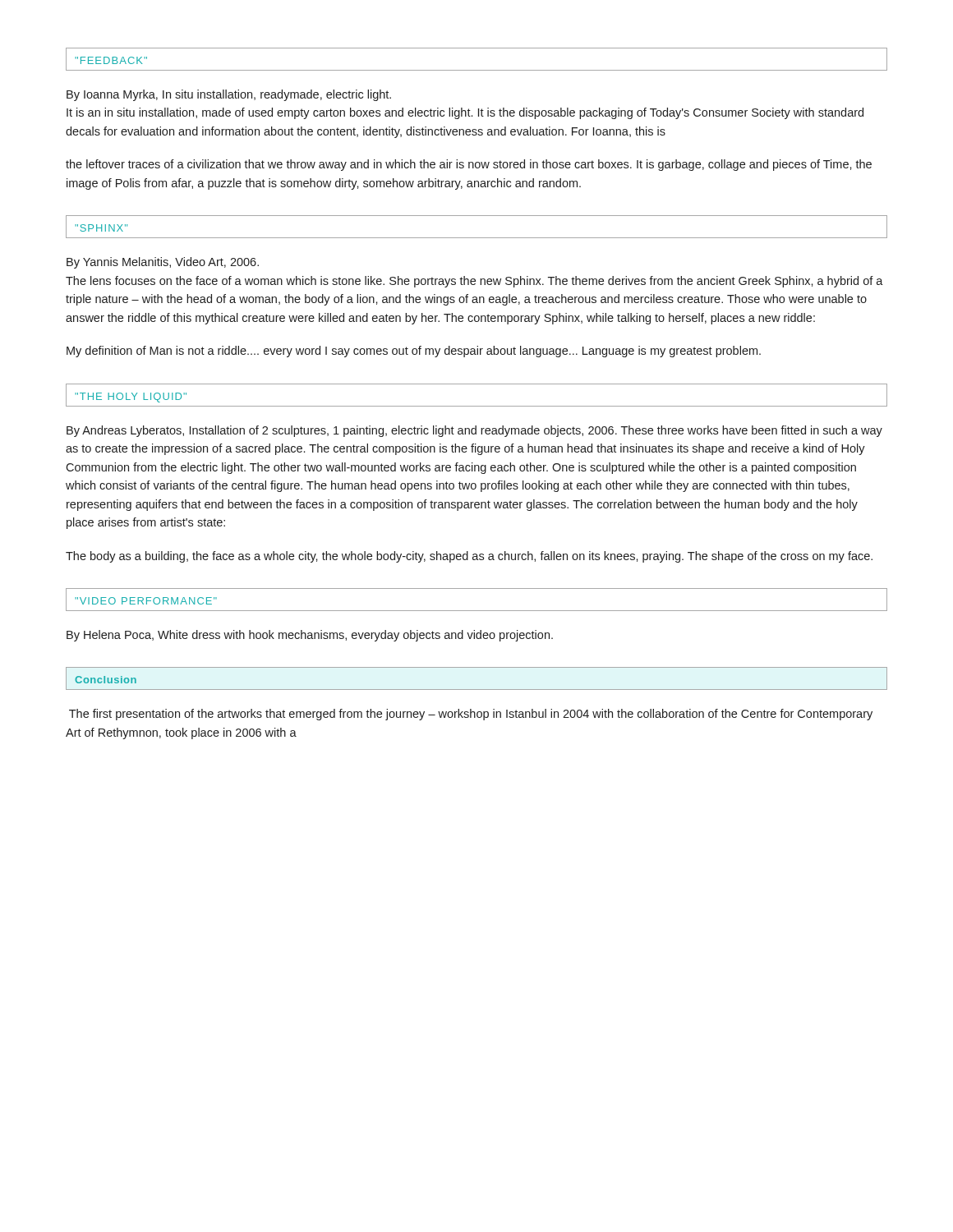This screenshot has height=1232, width=953.
Task: Locate the text block that says "By Helena Poca, White dress with hook"
Action: click(x=476, y=635)
